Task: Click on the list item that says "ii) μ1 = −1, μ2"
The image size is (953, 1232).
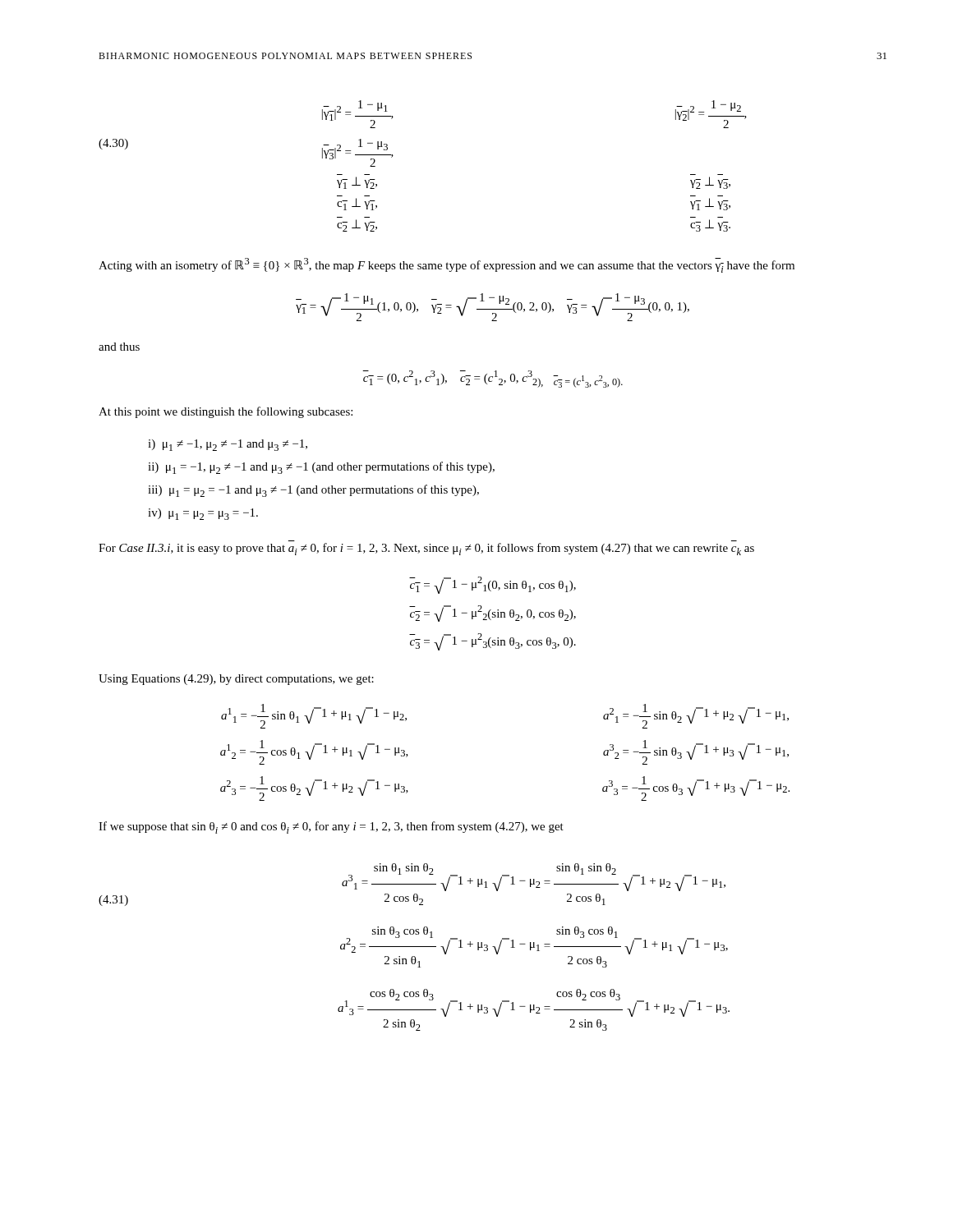Action: (322, 468)
